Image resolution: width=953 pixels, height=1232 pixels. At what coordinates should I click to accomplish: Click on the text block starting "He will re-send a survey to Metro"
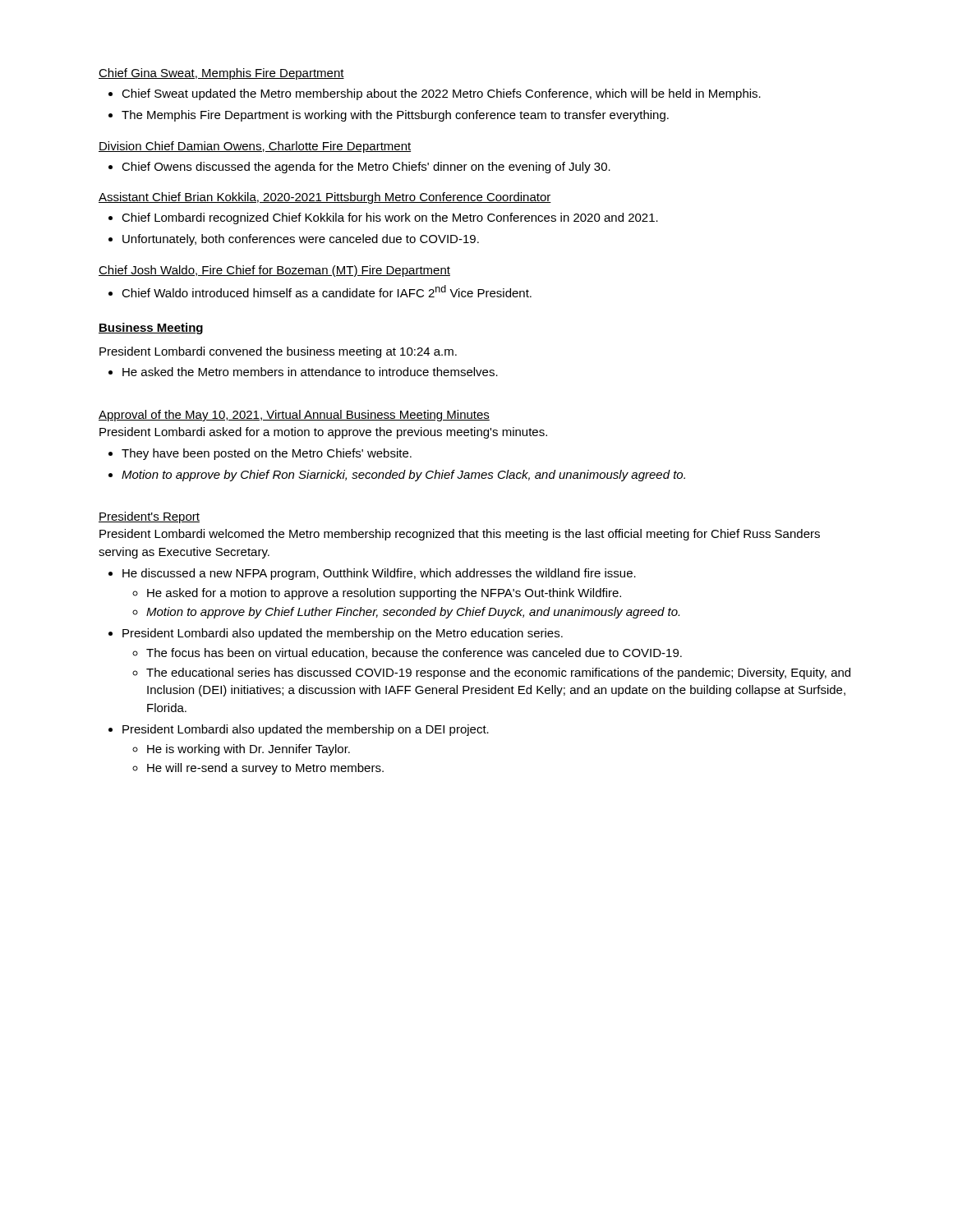click(265, 768)
